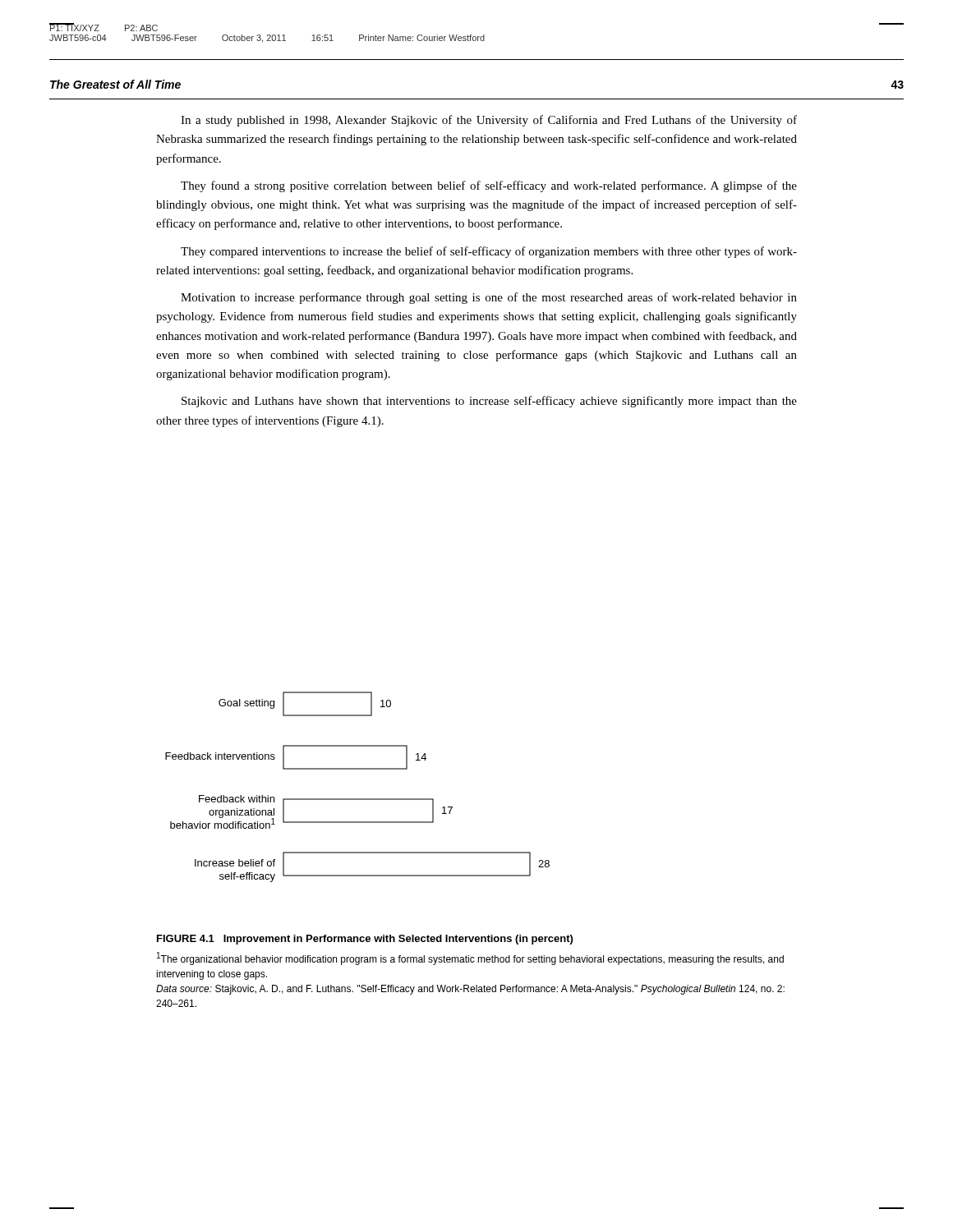This screenshot has height=1232, width=953.
Task: Find the text block with the text "Stajkovic and Luthans have"
Action: (476, 411)
